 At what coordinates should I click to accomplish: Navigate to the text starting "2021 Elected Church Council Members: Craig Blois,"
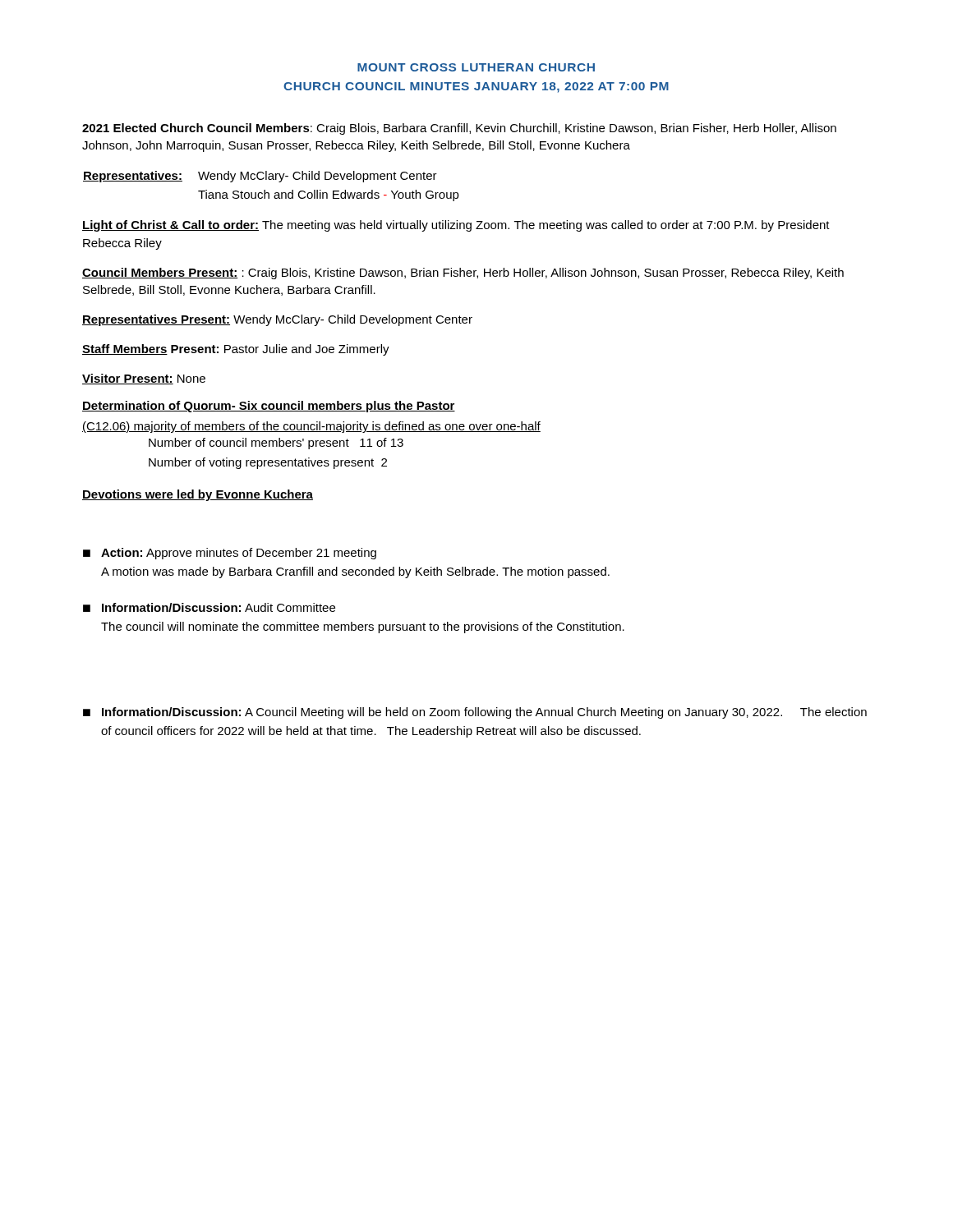coord(460,136)
